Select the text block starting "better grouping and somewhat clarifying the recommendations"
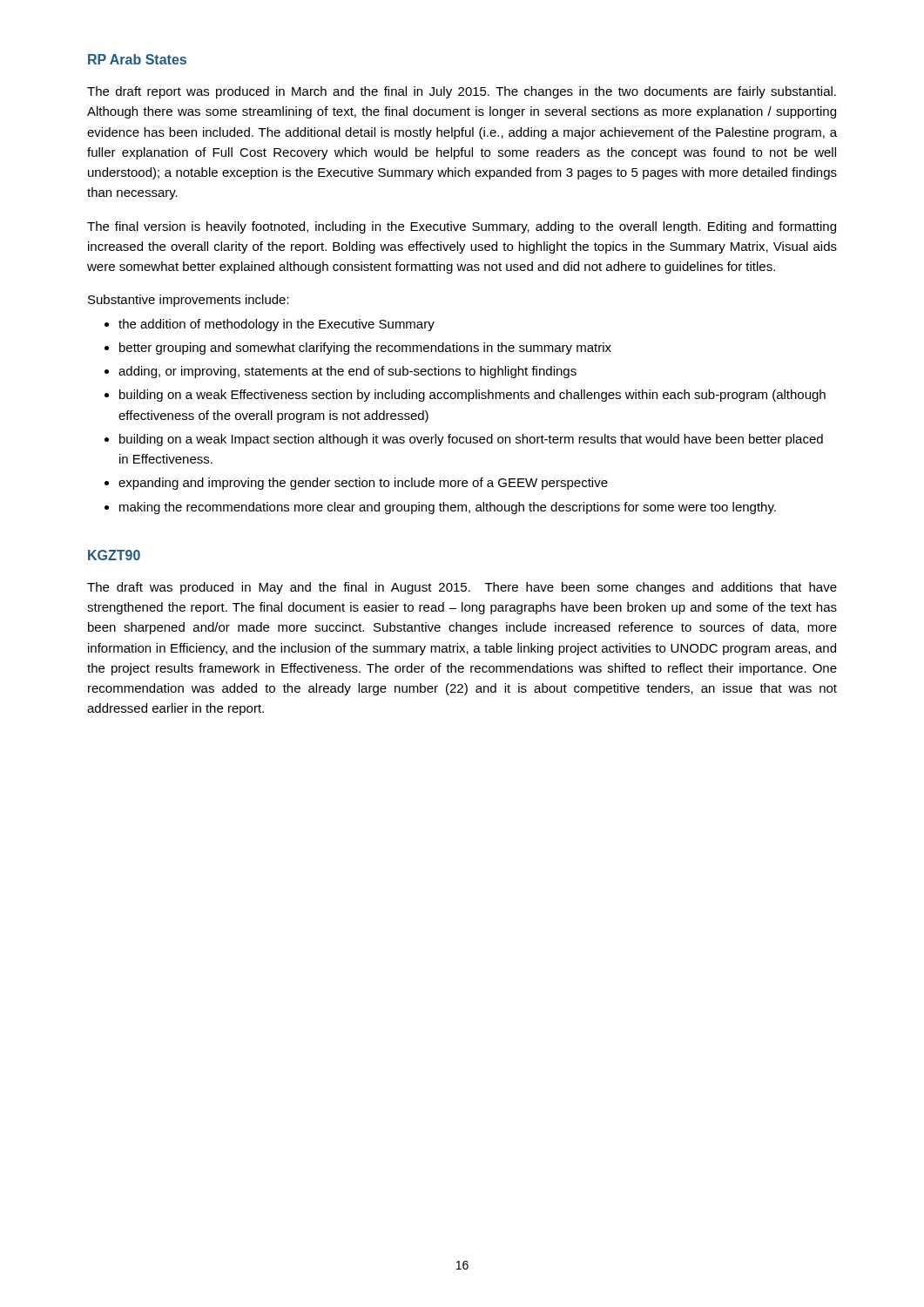 [x=471, y=347]
